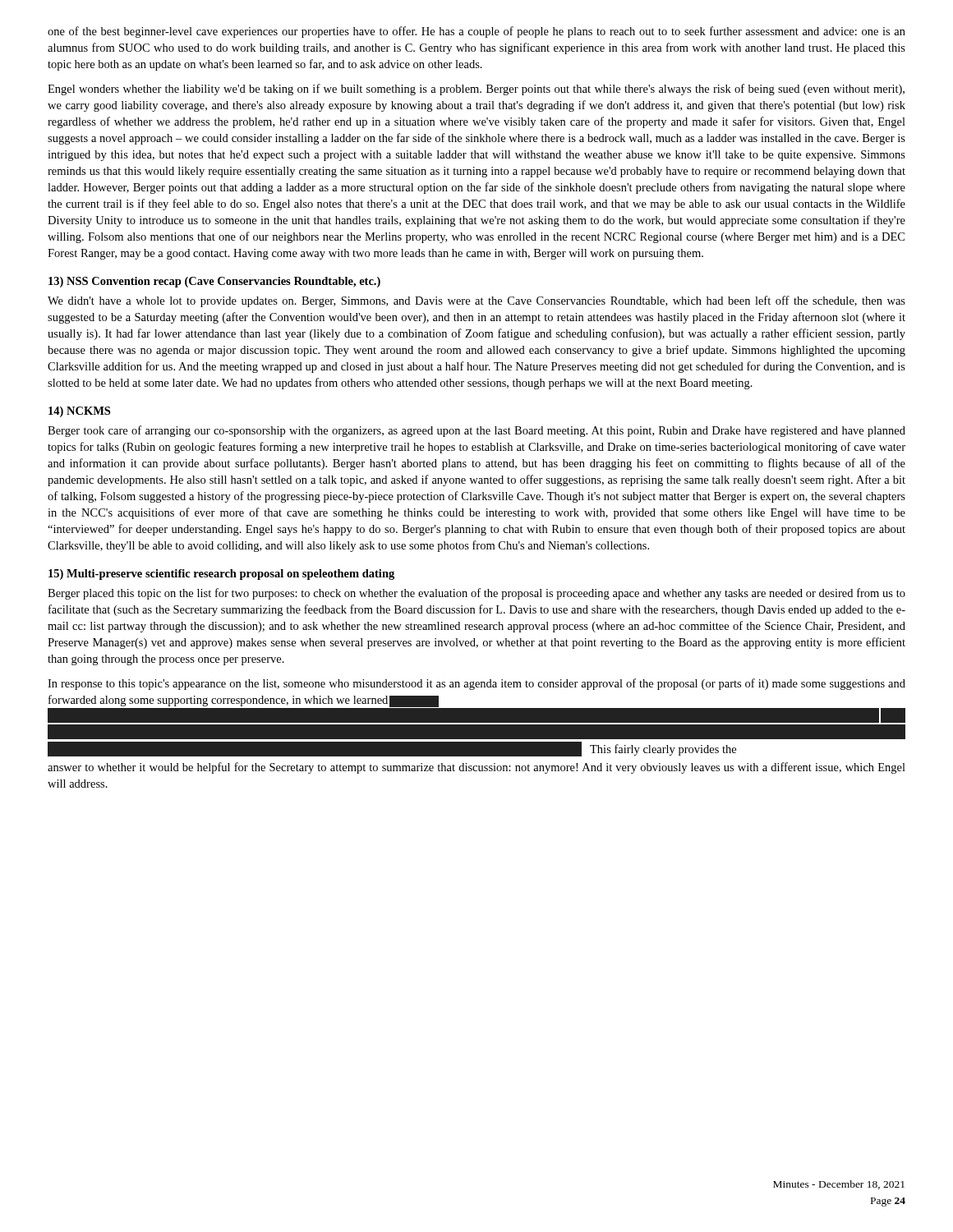This screenshot has width=953, height=1232.
Task: Find the text block that says "Engel wonders whether"
Action: click(476, 171)
